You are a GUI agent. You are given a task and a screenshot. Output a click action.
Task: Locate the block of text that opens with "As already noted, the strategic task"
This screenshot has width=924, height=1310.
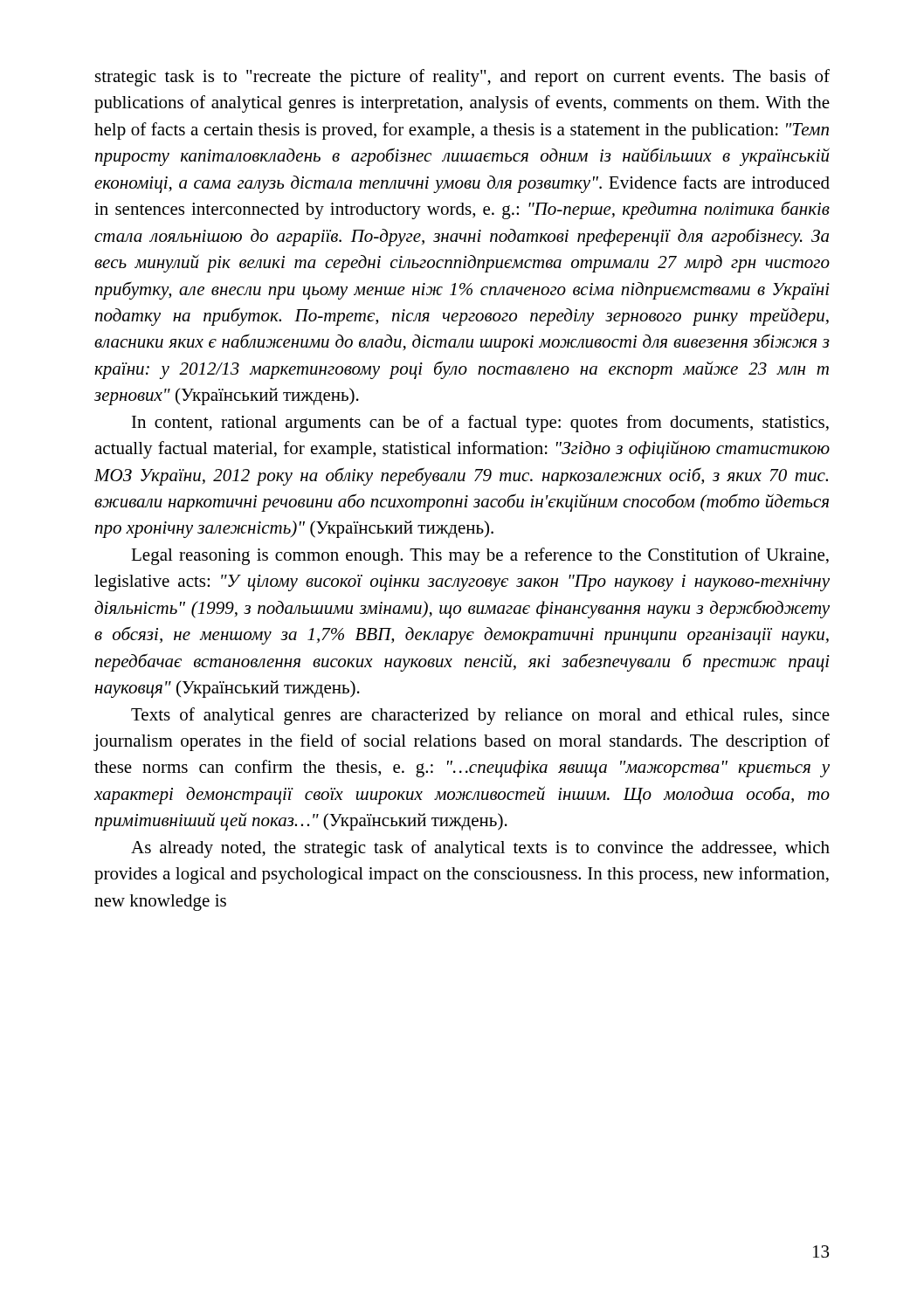[462, 874]
